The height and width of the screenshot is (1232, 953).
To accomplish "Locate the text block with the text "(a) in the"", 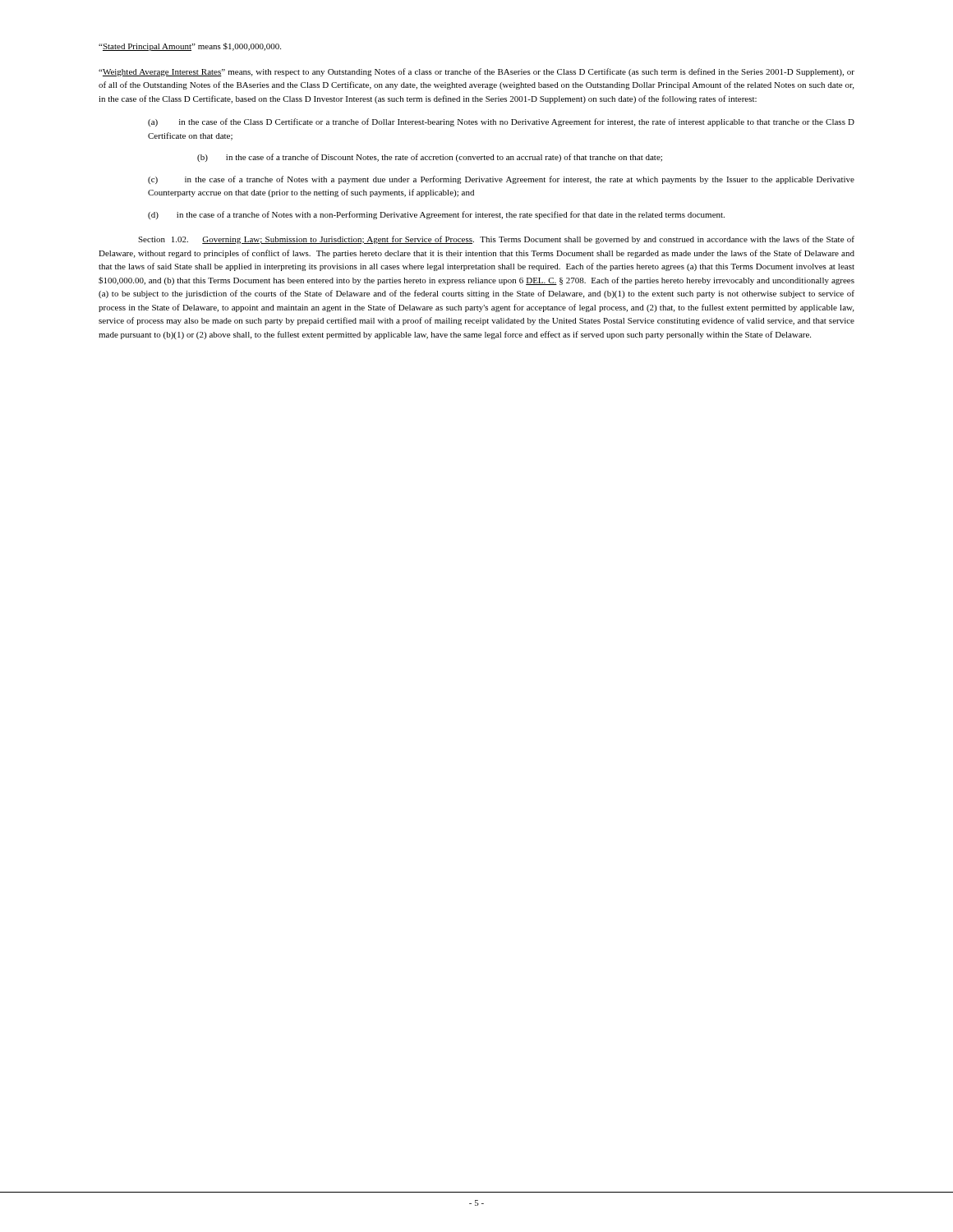I will tap(501, 128).
